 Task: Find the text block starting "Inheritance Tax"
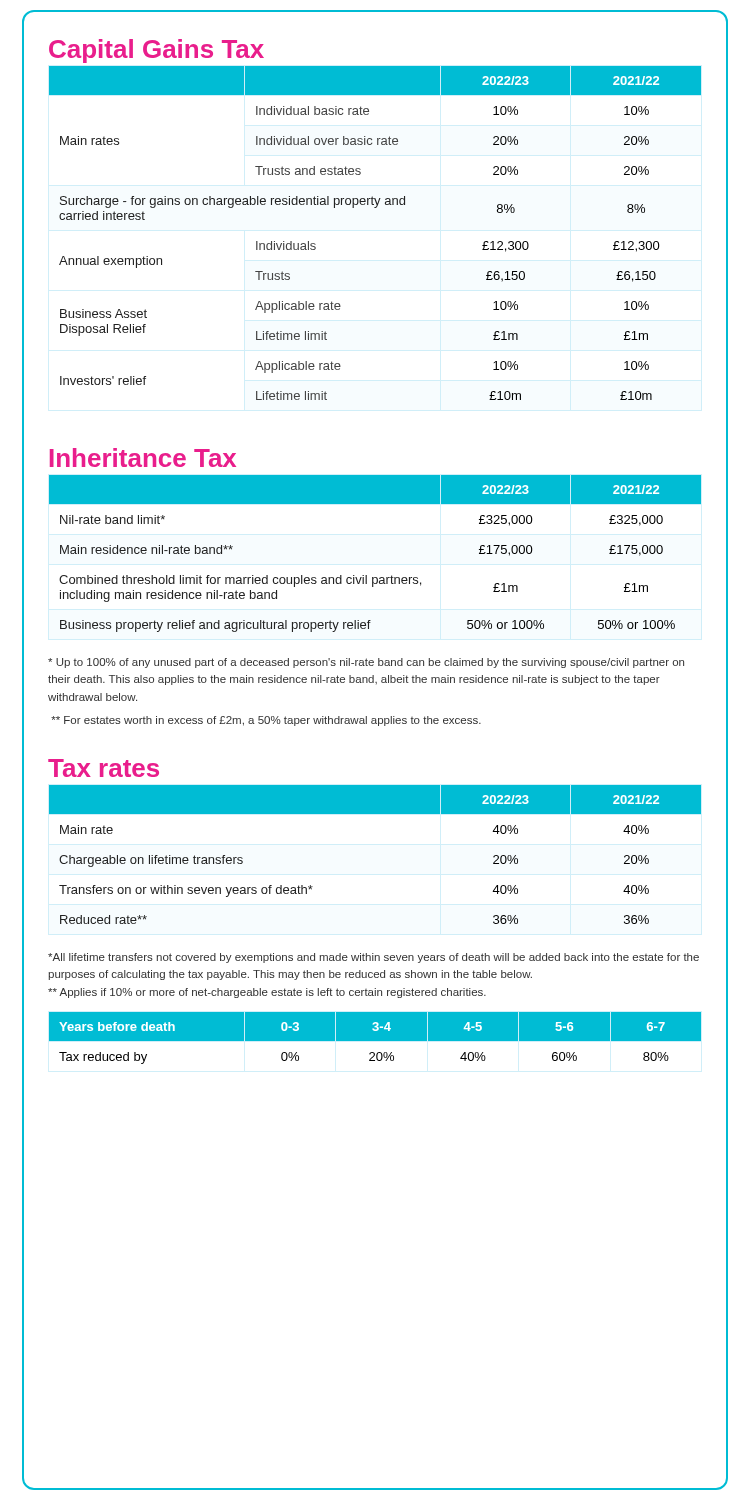[142, 458]
